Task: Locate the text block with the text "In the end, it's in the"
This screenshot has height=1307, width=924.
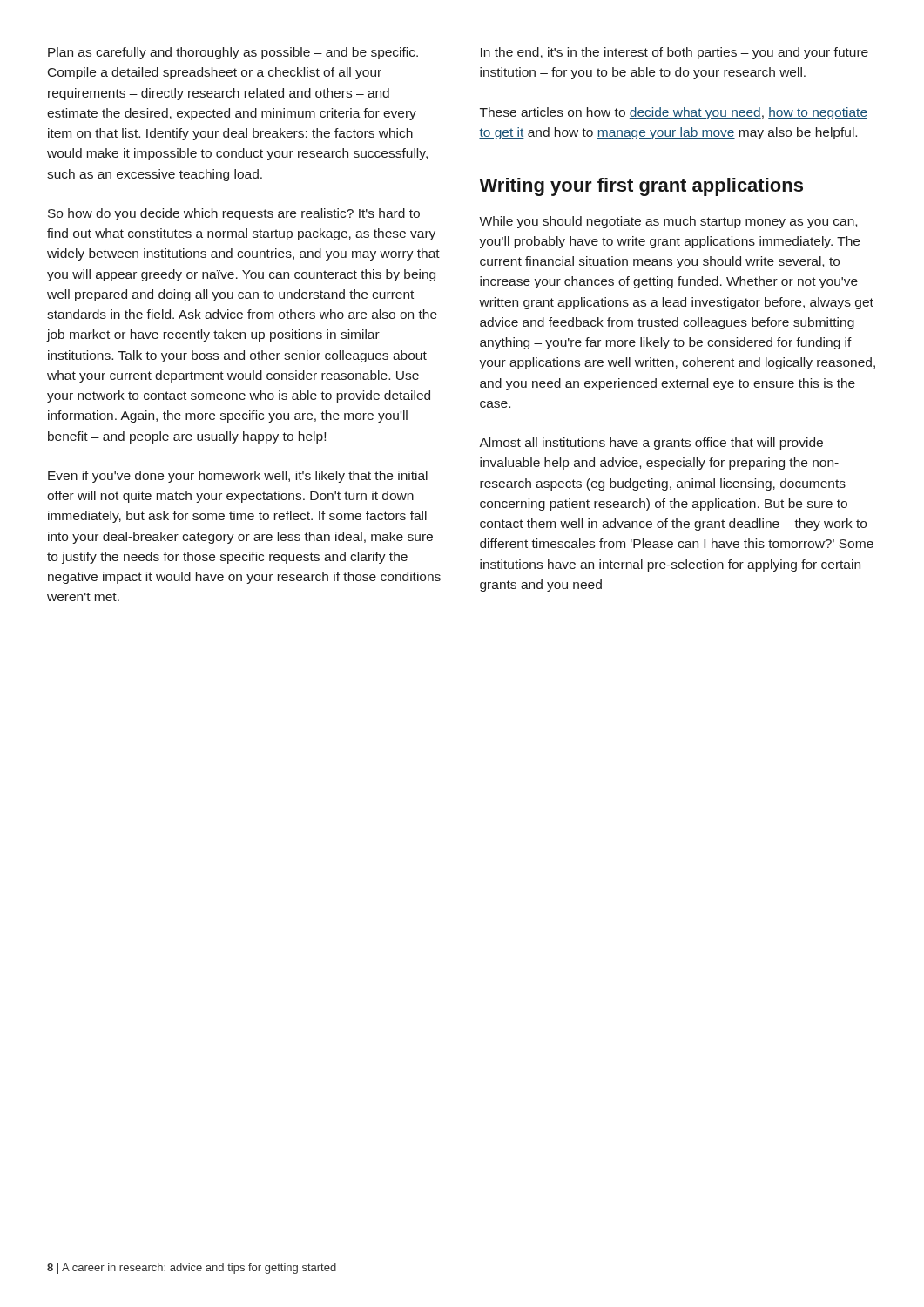Action: point(674,62)
